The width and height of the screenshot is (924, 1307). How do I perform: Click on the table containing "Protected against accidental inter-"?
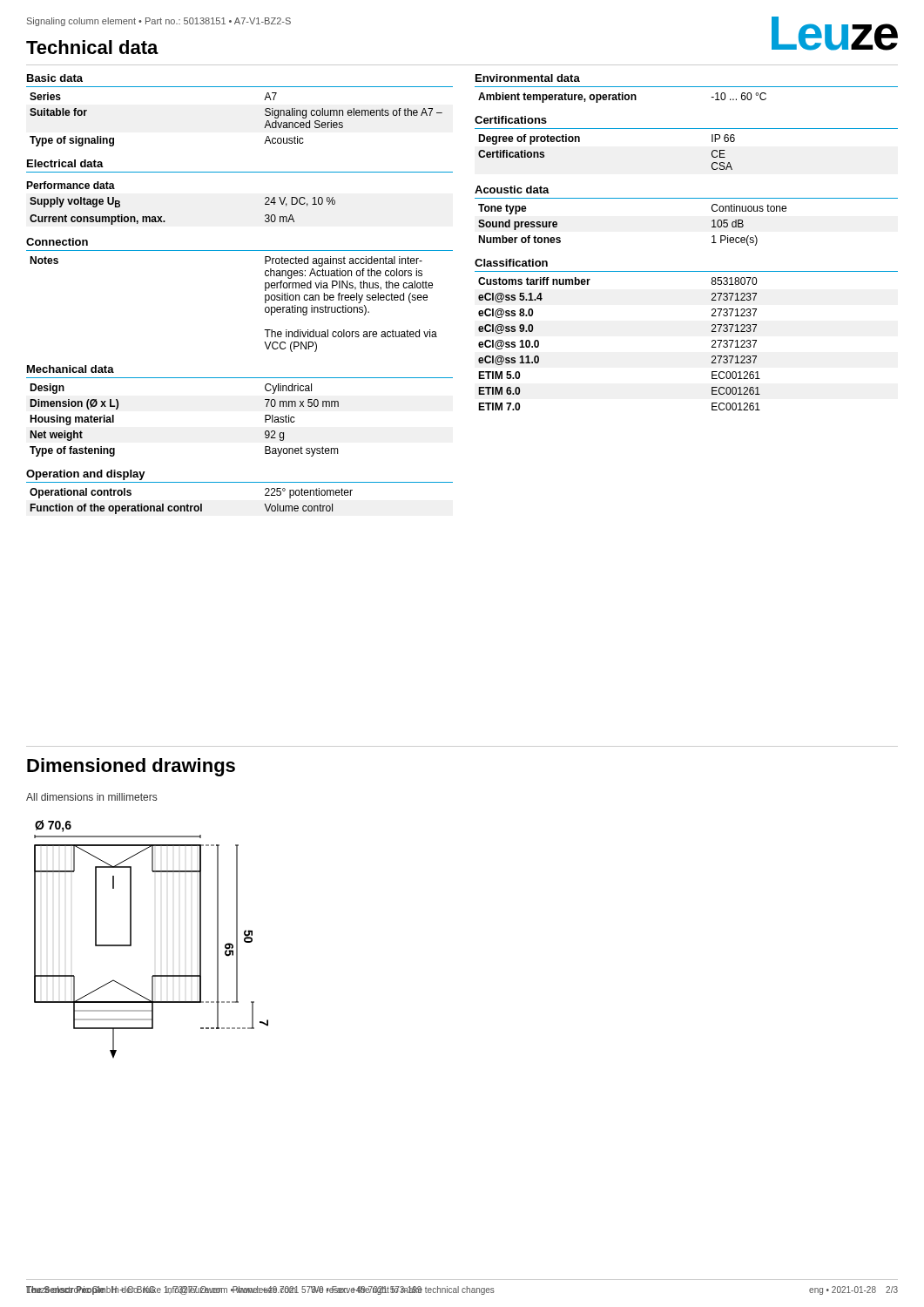click(240, 304)
